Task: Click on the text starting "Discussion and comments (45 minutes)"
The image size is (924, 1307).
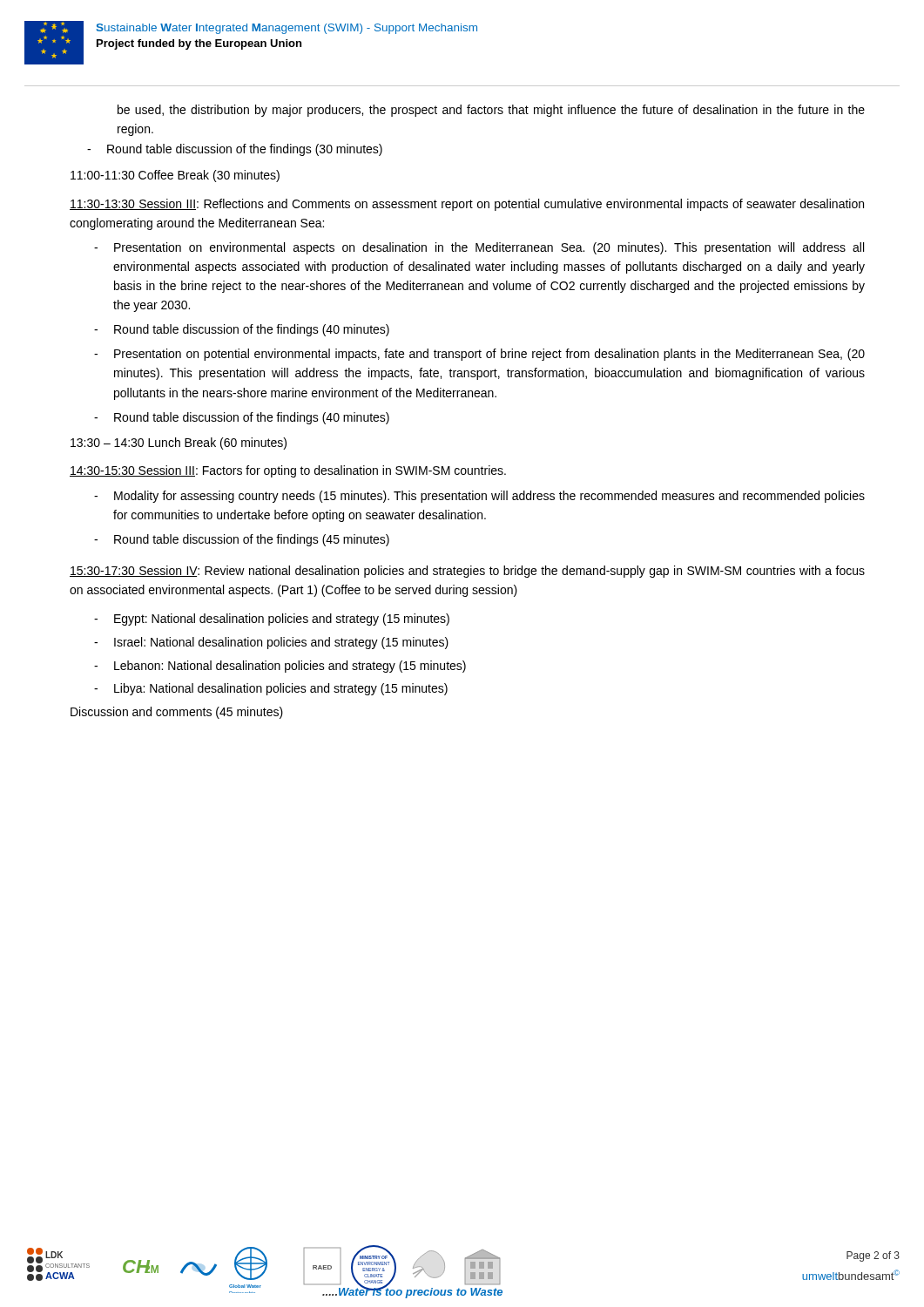Action: pos(176,712)
